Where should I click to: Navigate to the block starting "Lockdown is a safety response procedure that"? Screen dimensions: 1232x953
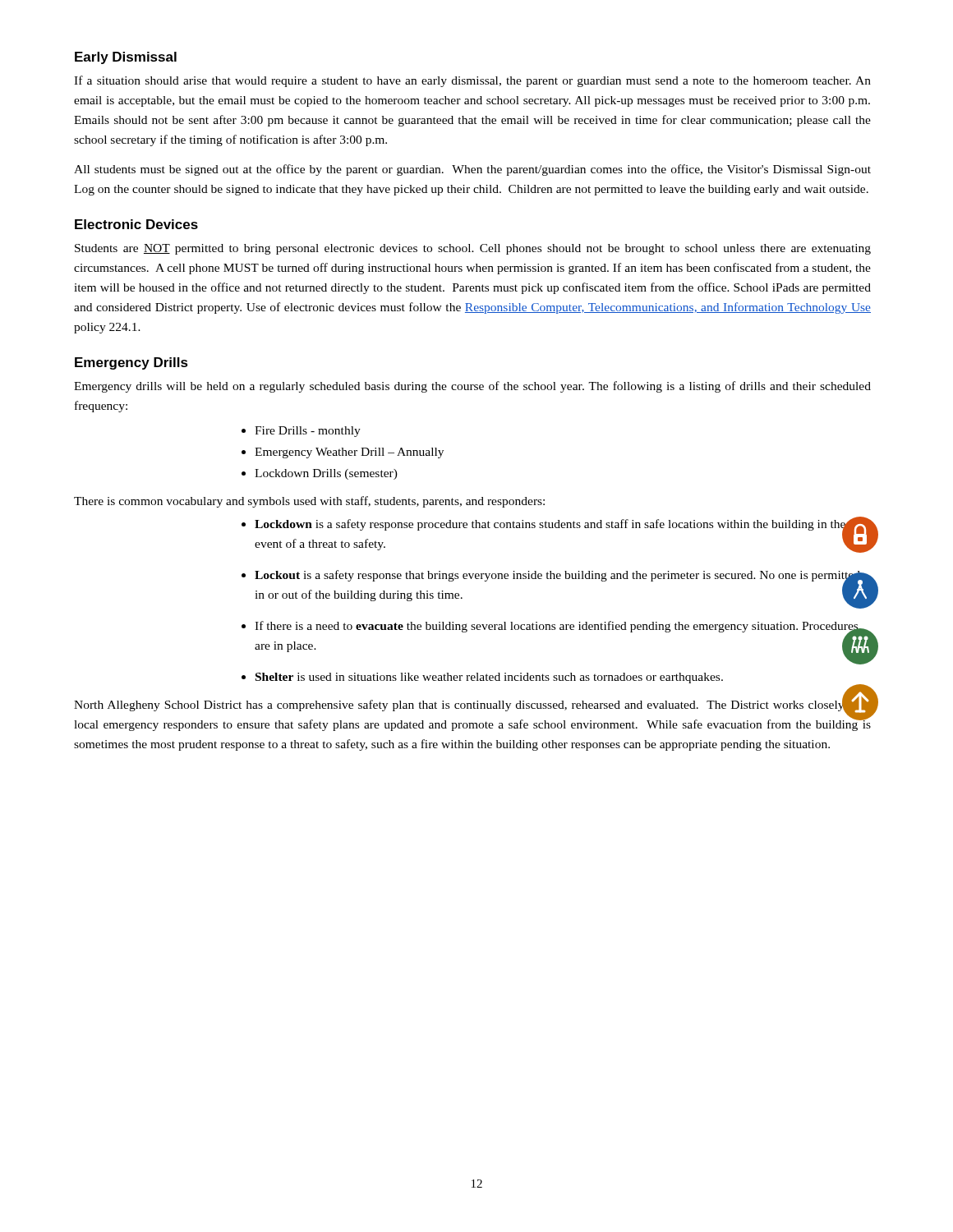point(550,534)
